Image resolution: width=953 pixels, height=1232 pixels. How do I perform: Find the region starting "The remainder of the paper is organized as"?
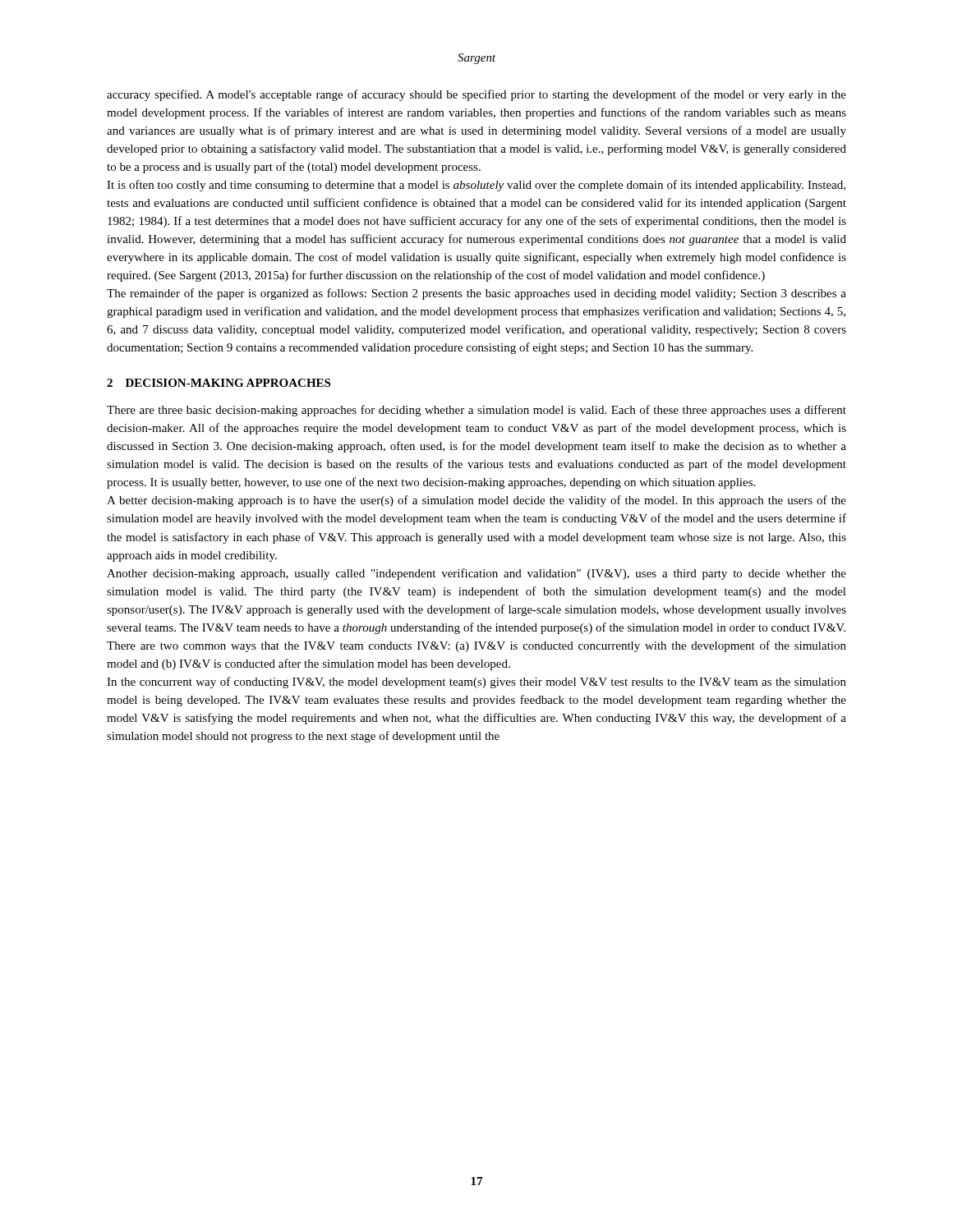click(x=476, y=321)
